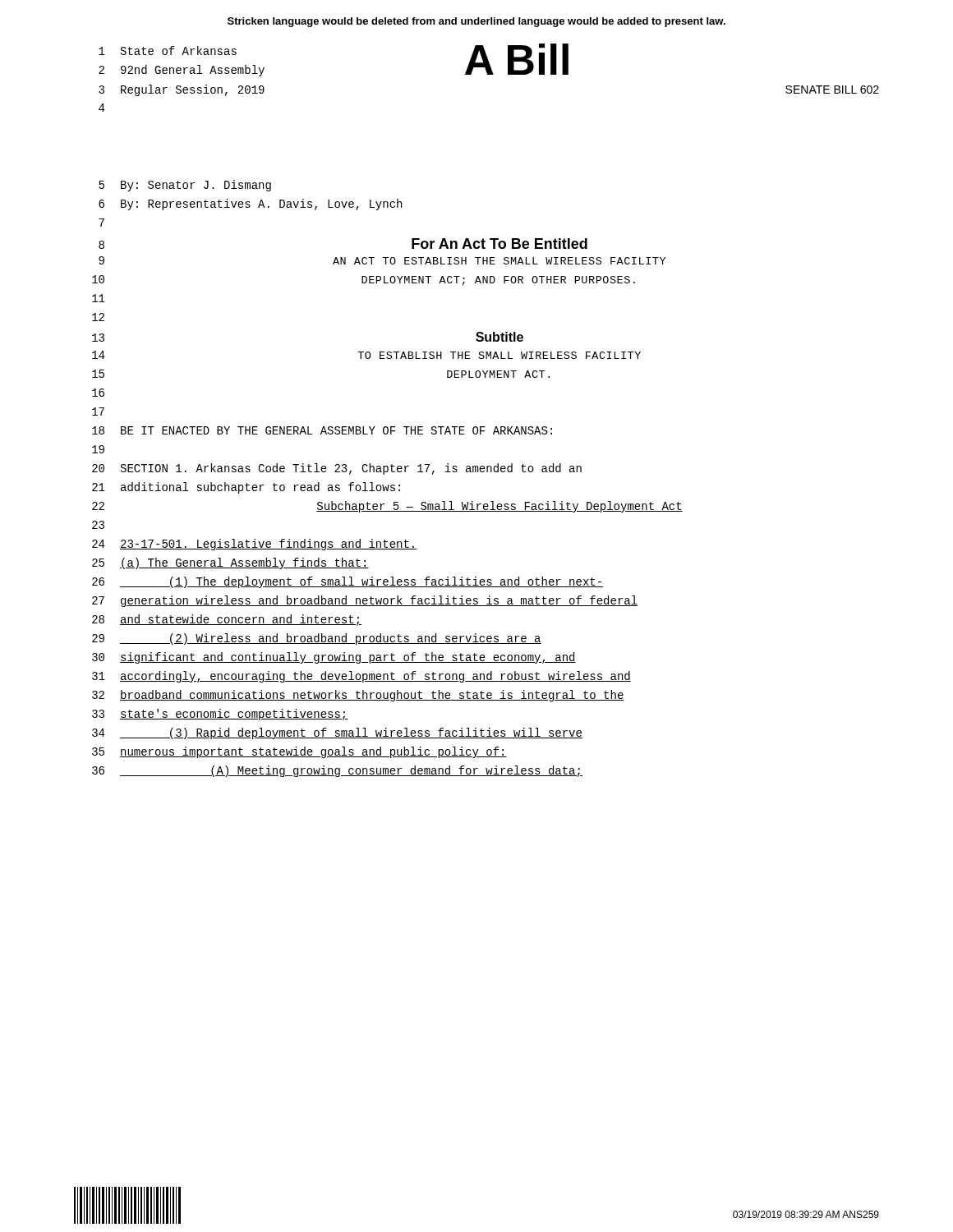Where is the passage that starts "generation wireless and broadband network facilities is"?

coord(379,601)
